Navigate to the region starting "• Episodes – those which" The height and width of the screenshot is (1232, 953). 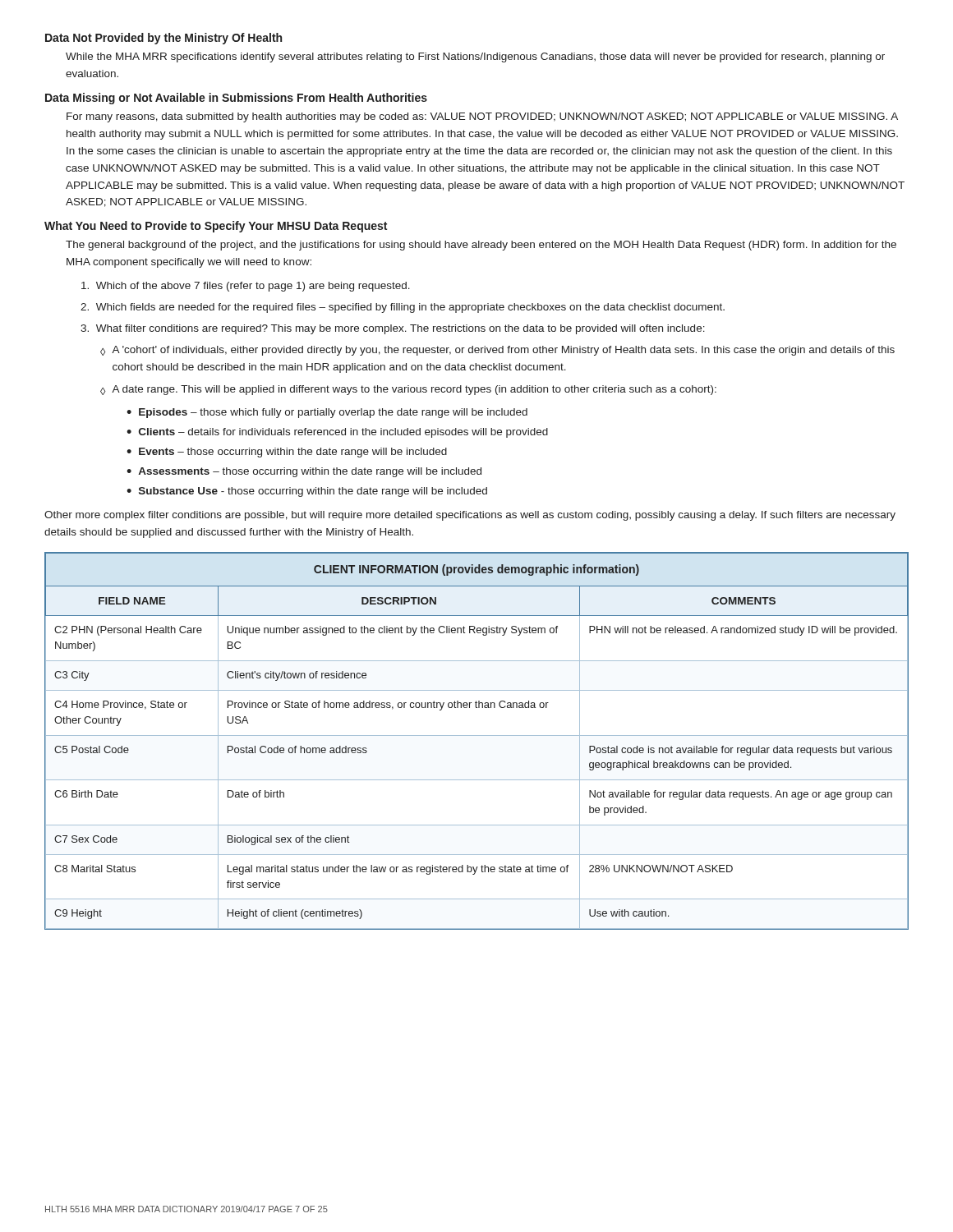coord(327,413)
